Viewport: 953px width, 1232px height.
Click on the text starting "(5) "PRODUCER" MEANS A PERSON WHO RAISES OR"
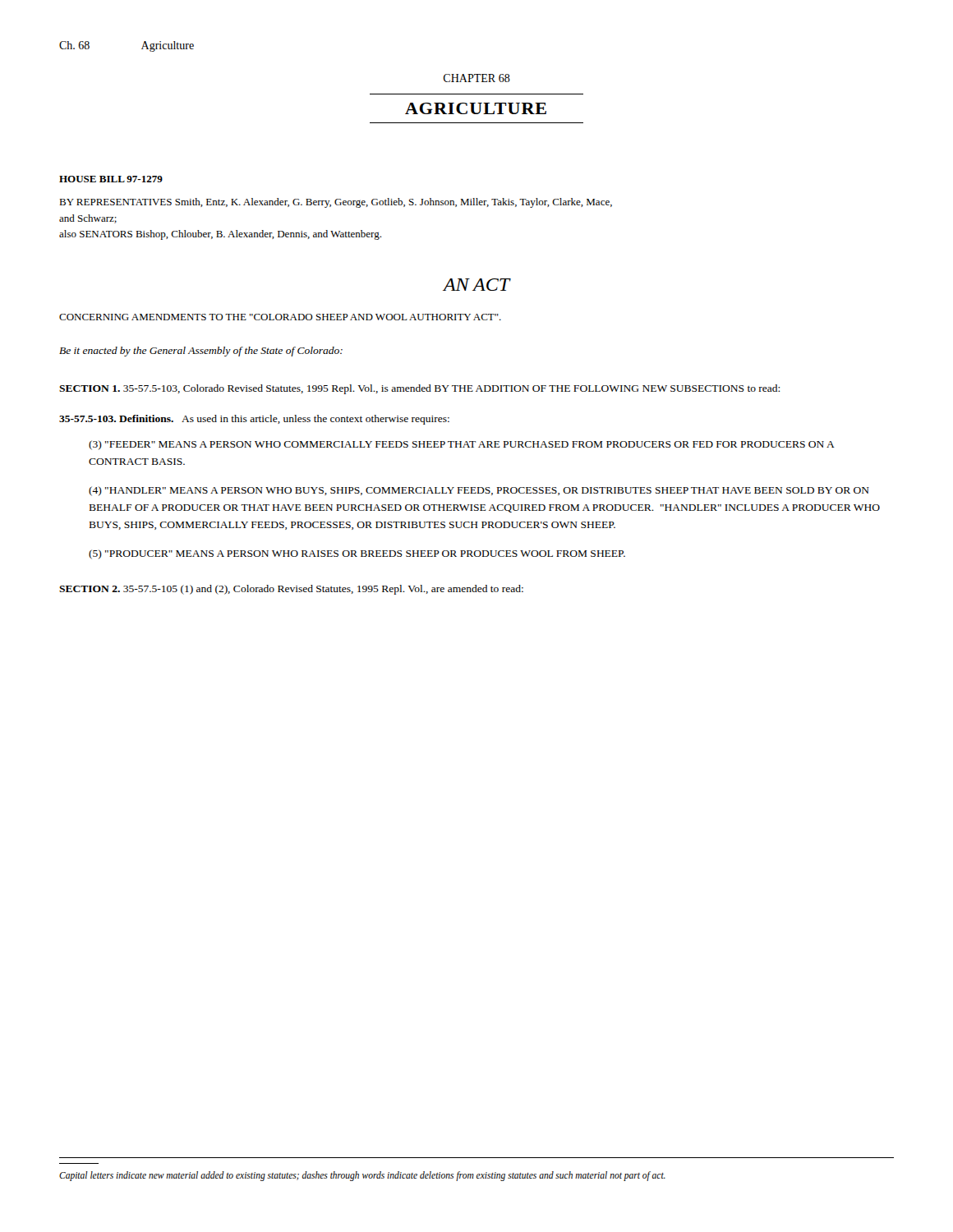point(357,553)
